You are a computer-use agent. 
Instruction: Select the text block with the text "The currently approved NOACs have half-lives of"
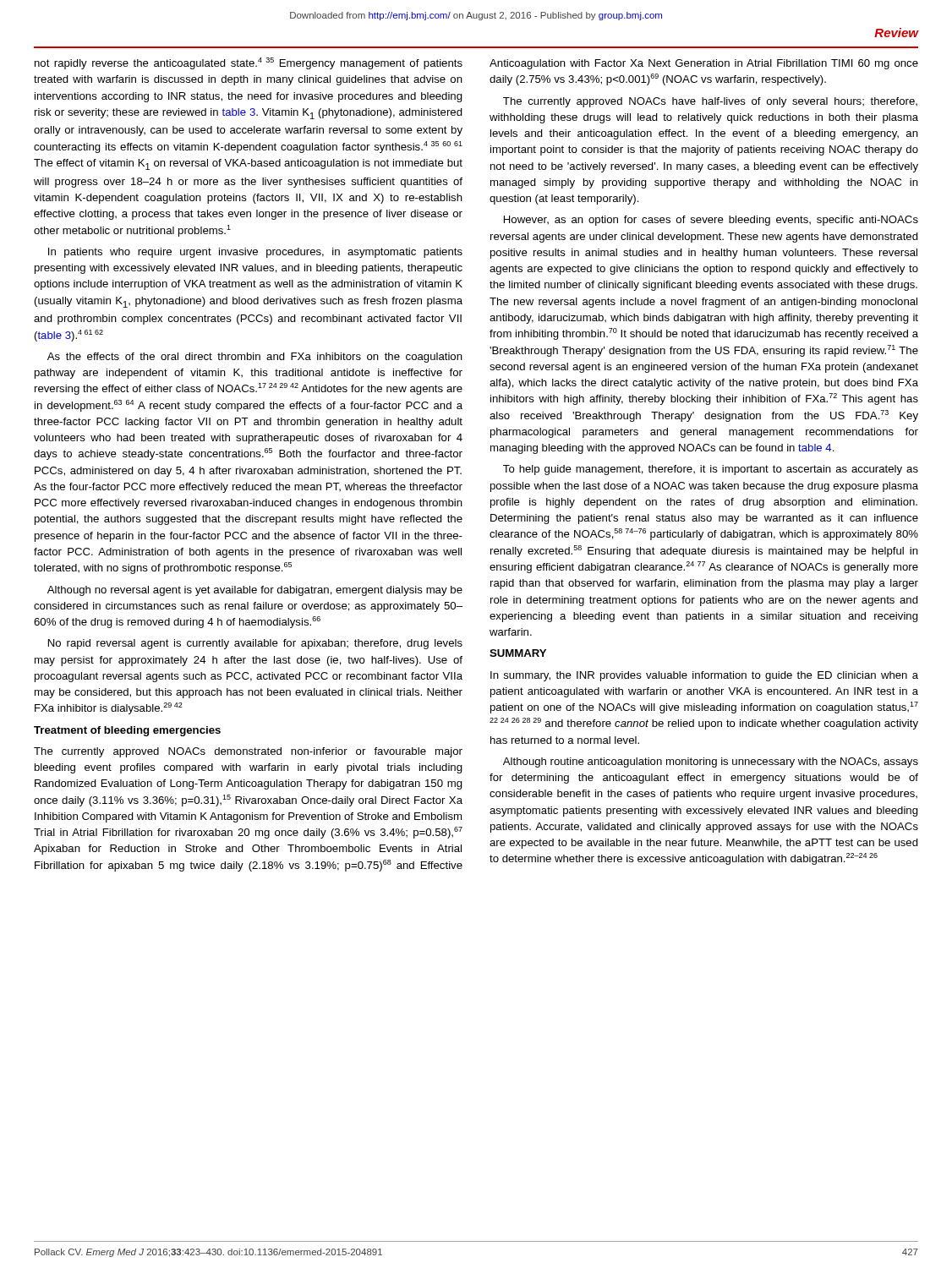pyautogui.click(x=704, y=149)
